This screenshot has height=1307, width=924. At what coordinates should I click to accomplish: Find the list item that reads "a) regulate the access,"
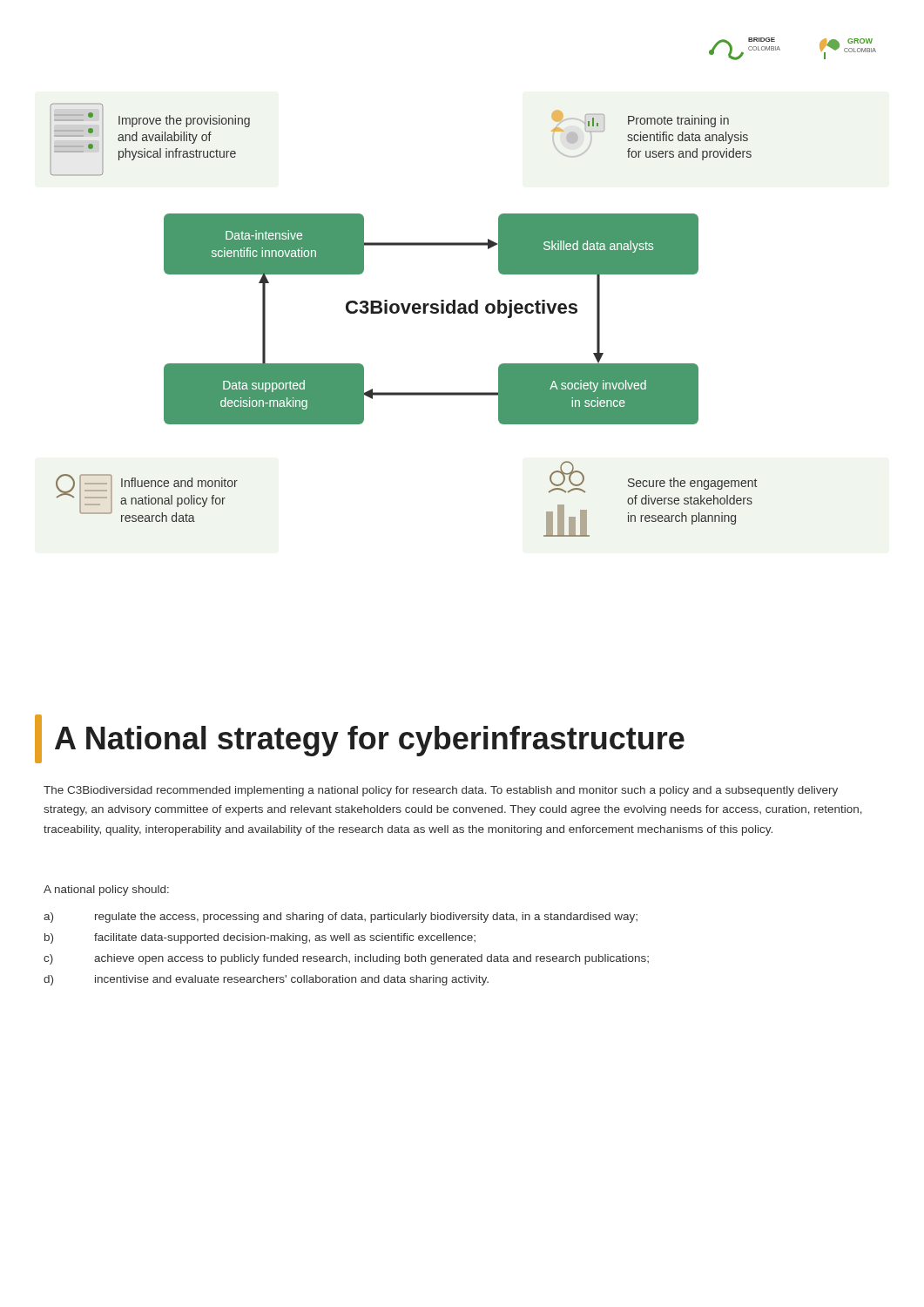[341, 917]
